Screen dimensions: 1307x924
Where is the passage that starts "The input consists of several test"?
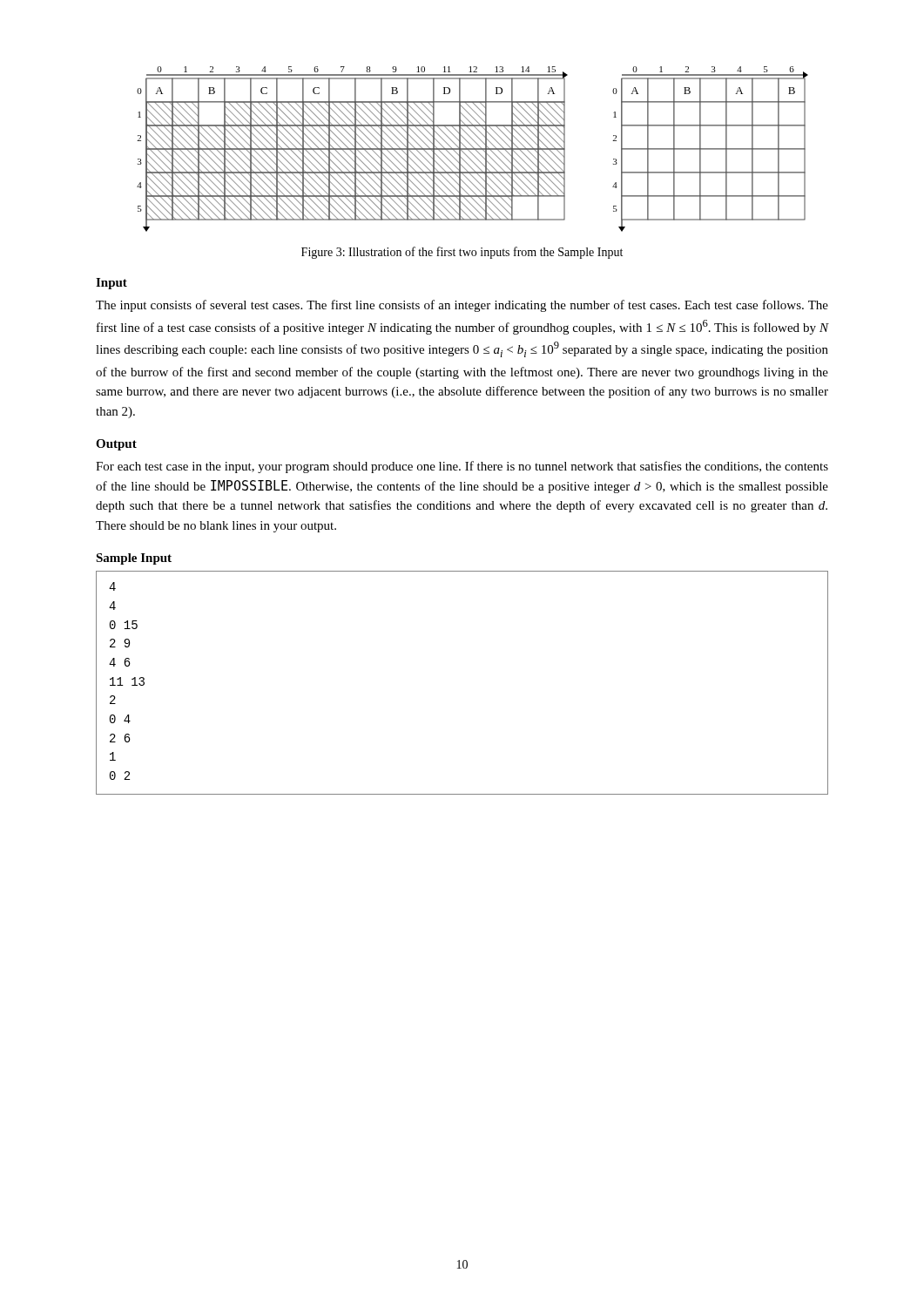(462, 358)
